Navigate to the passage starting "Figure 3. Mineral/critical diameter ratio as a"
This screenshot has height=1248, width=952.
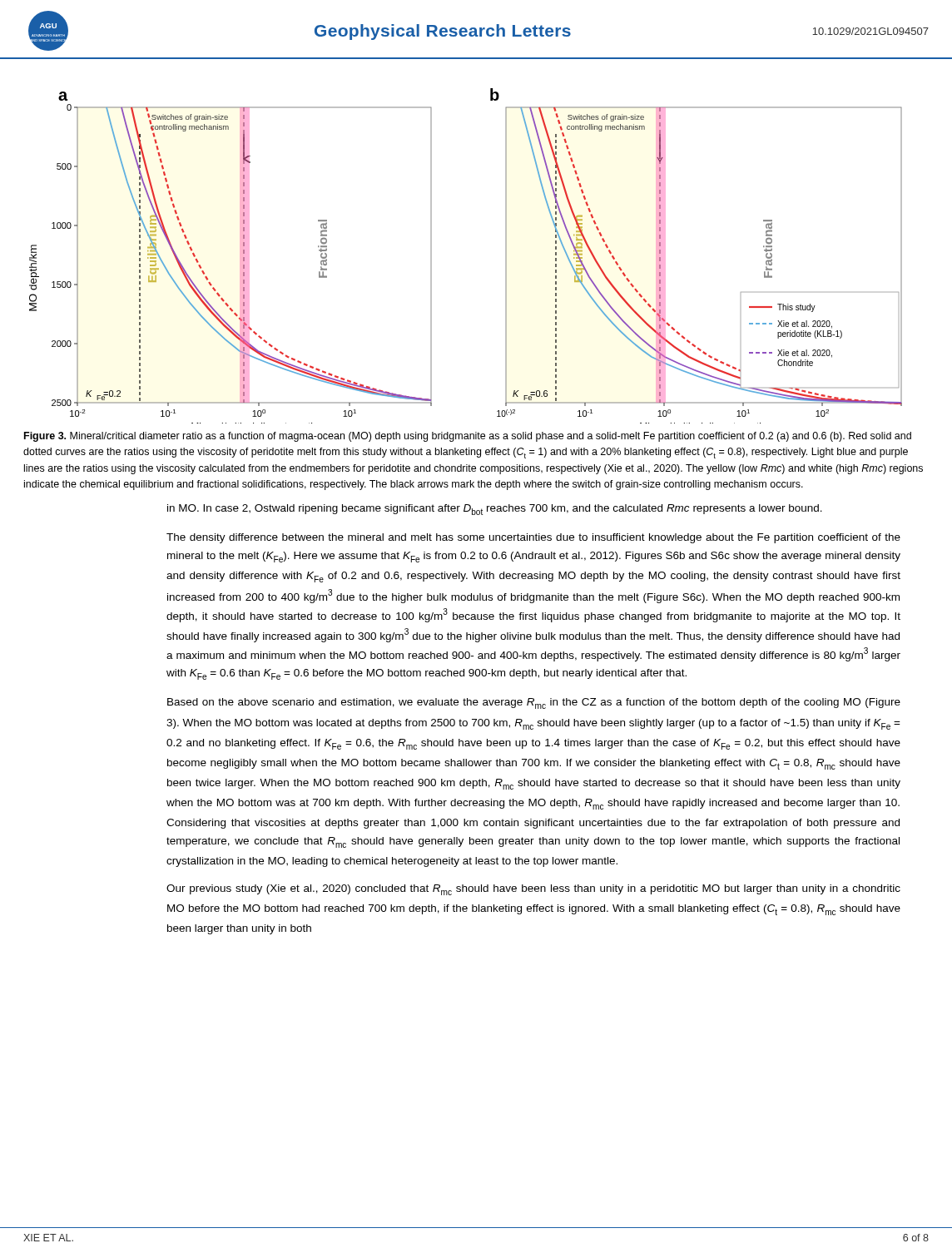pyautogui.click(x=473, y=460)
